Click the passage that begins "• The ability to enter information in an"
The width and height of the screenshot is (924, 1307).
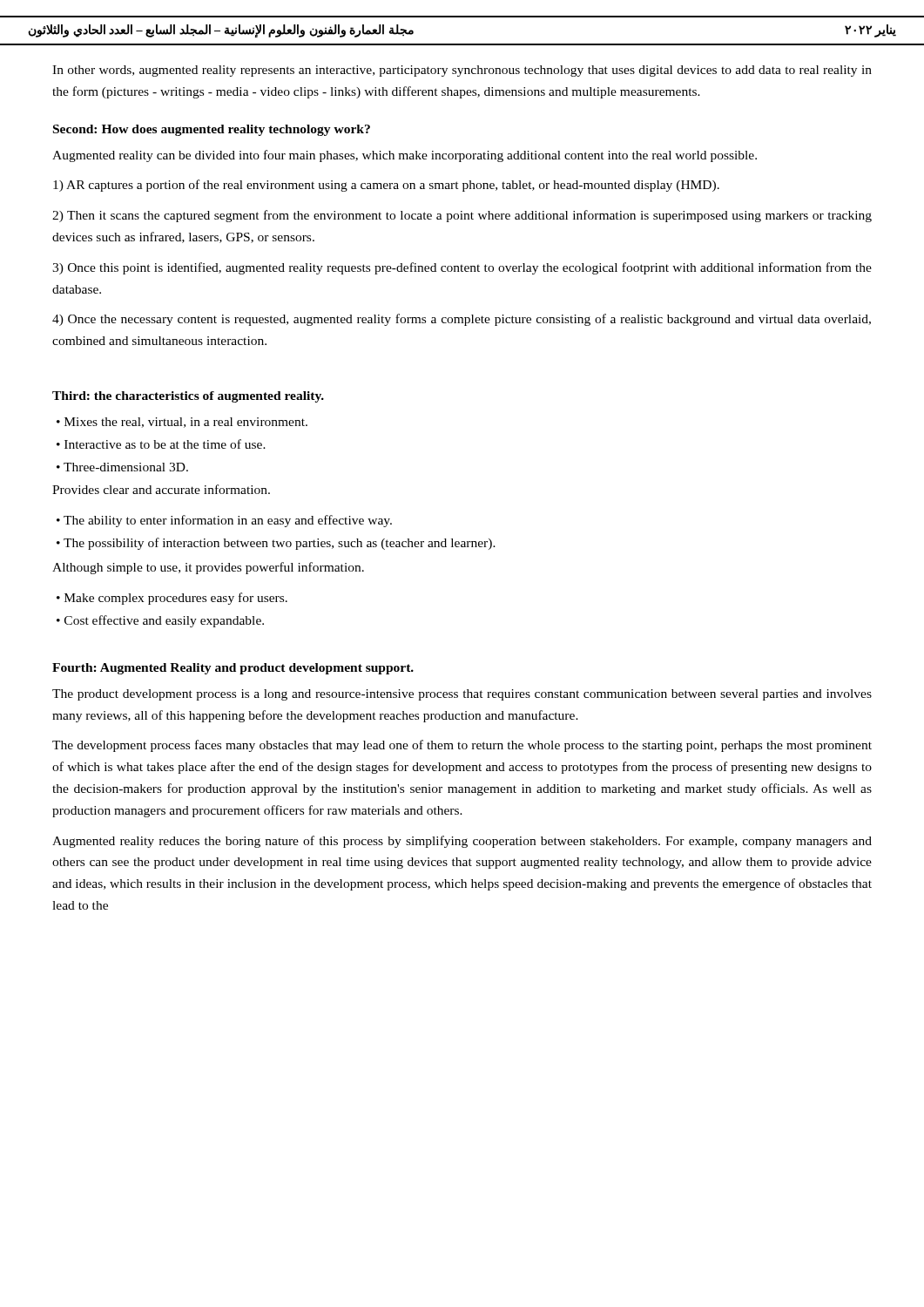pyautogui.click(x=224, y=520)
